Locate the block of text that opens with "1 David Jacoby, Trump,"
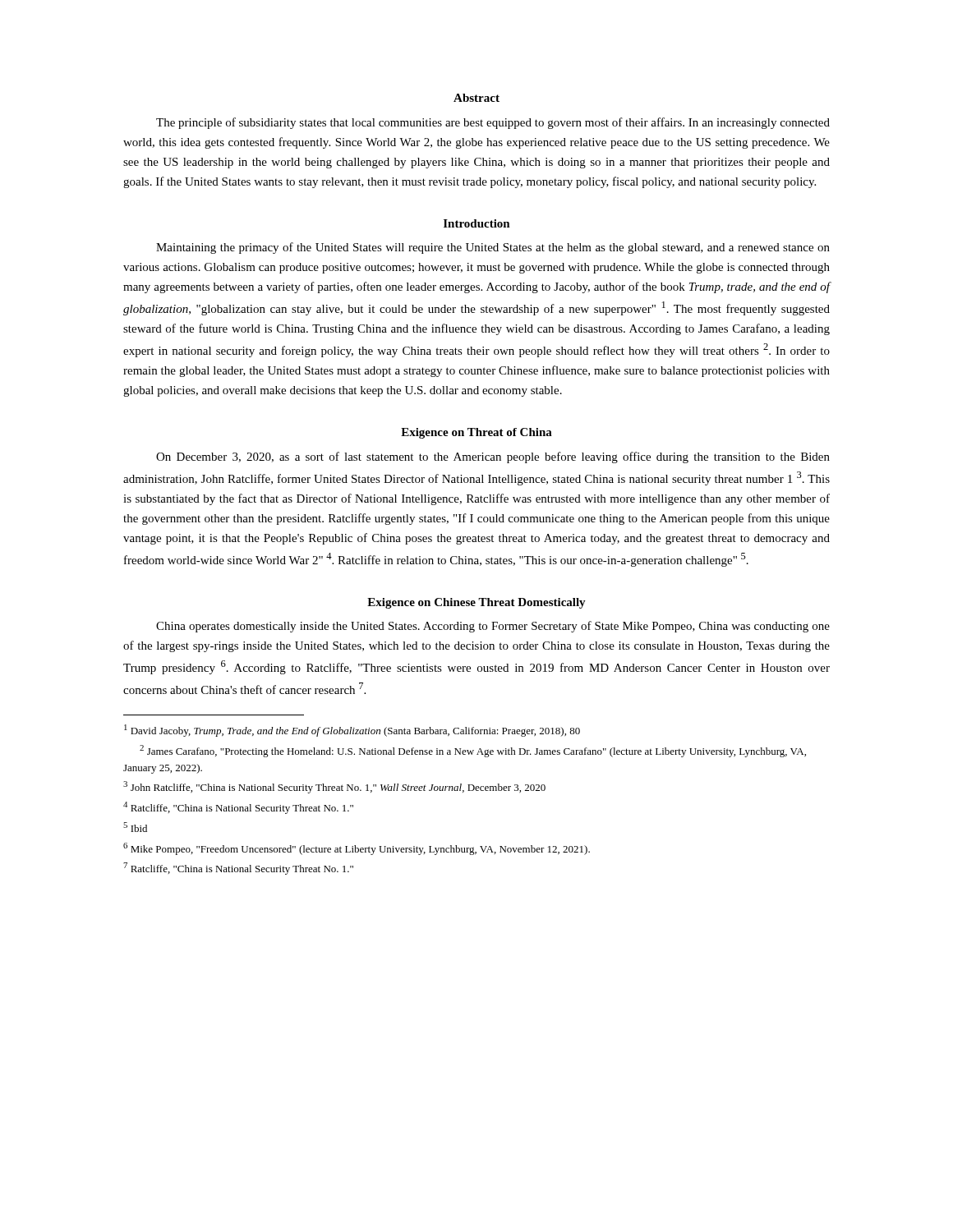953x1232 pixels. pyautogui.click(x=352, y=729)
